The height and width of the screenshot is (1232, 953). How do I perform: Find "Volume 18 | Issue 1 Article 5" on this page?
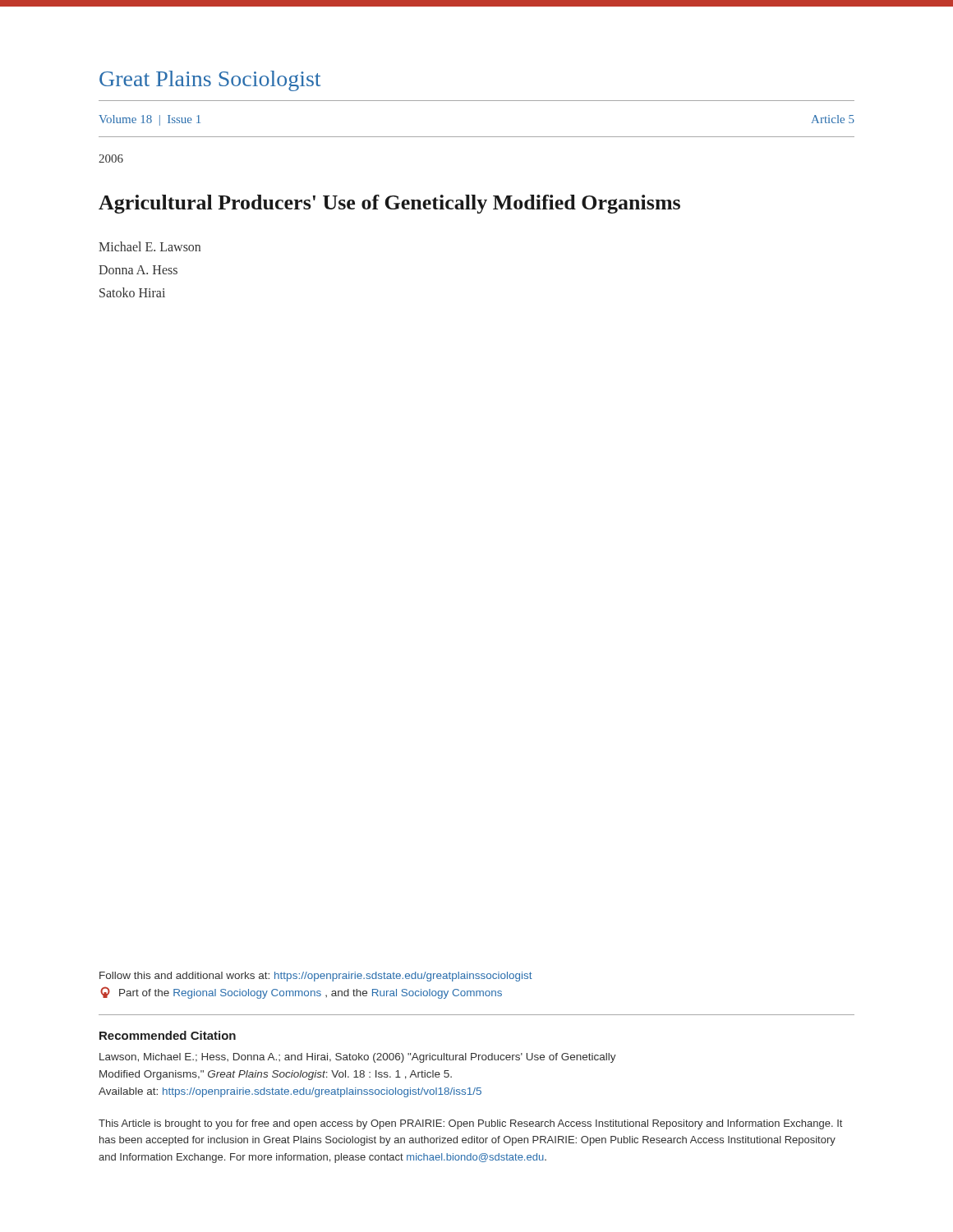[x=149, y=119]
